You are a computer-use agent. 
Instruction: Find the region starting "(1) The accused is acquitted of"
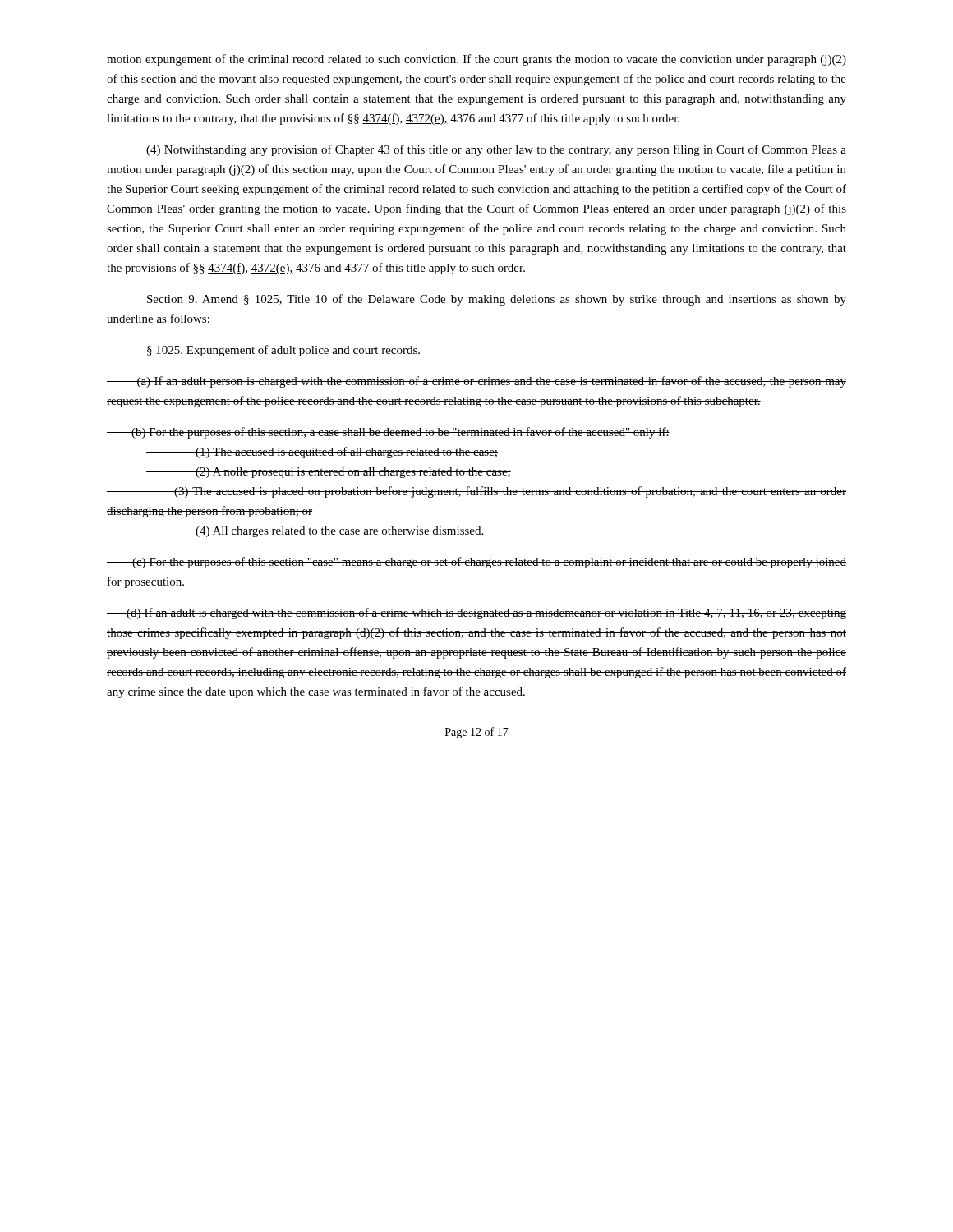(496, 452)
